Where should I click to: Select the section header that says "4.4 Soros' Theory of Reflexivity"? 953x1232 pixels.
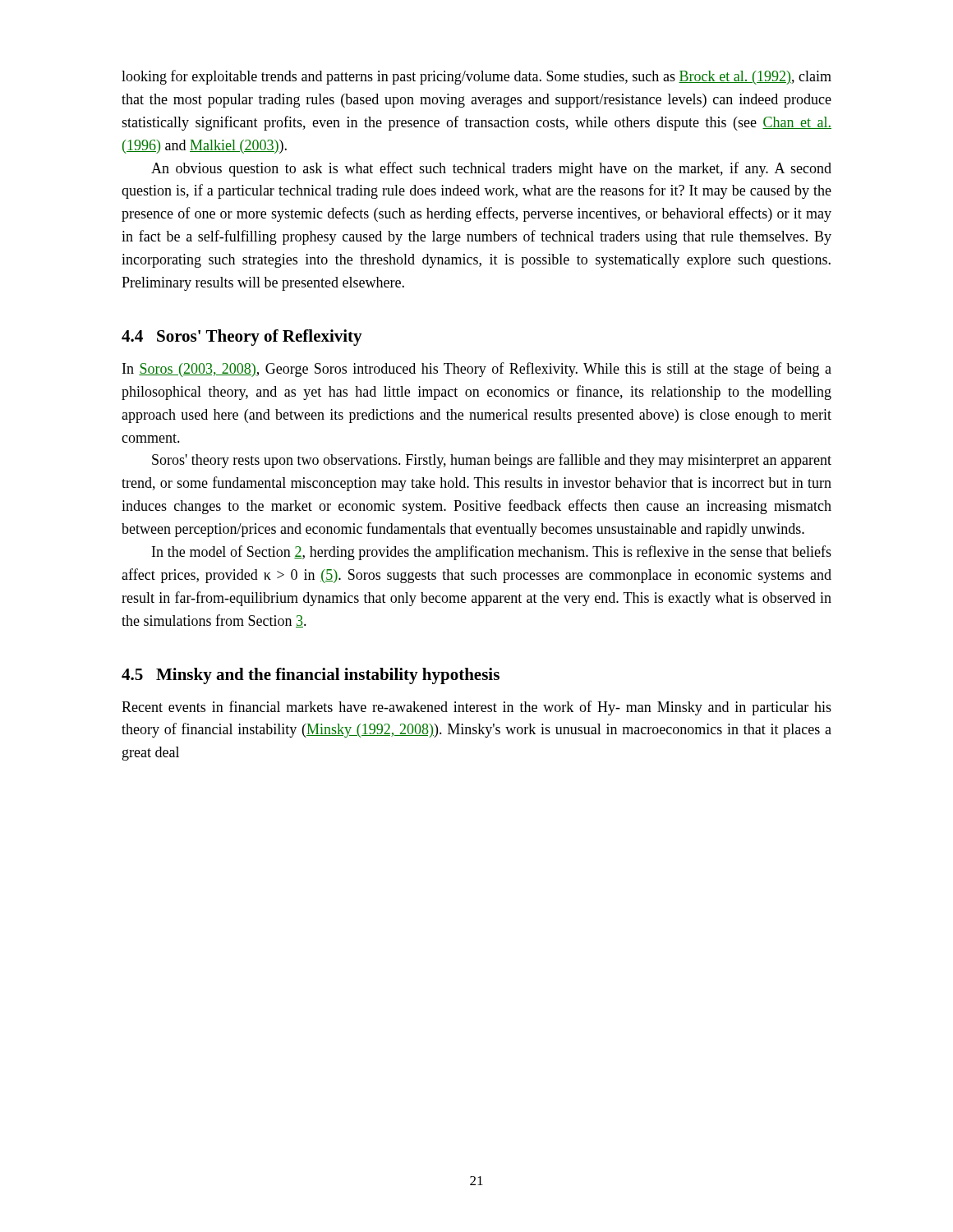pyautogui.click(x=242, y=336)
